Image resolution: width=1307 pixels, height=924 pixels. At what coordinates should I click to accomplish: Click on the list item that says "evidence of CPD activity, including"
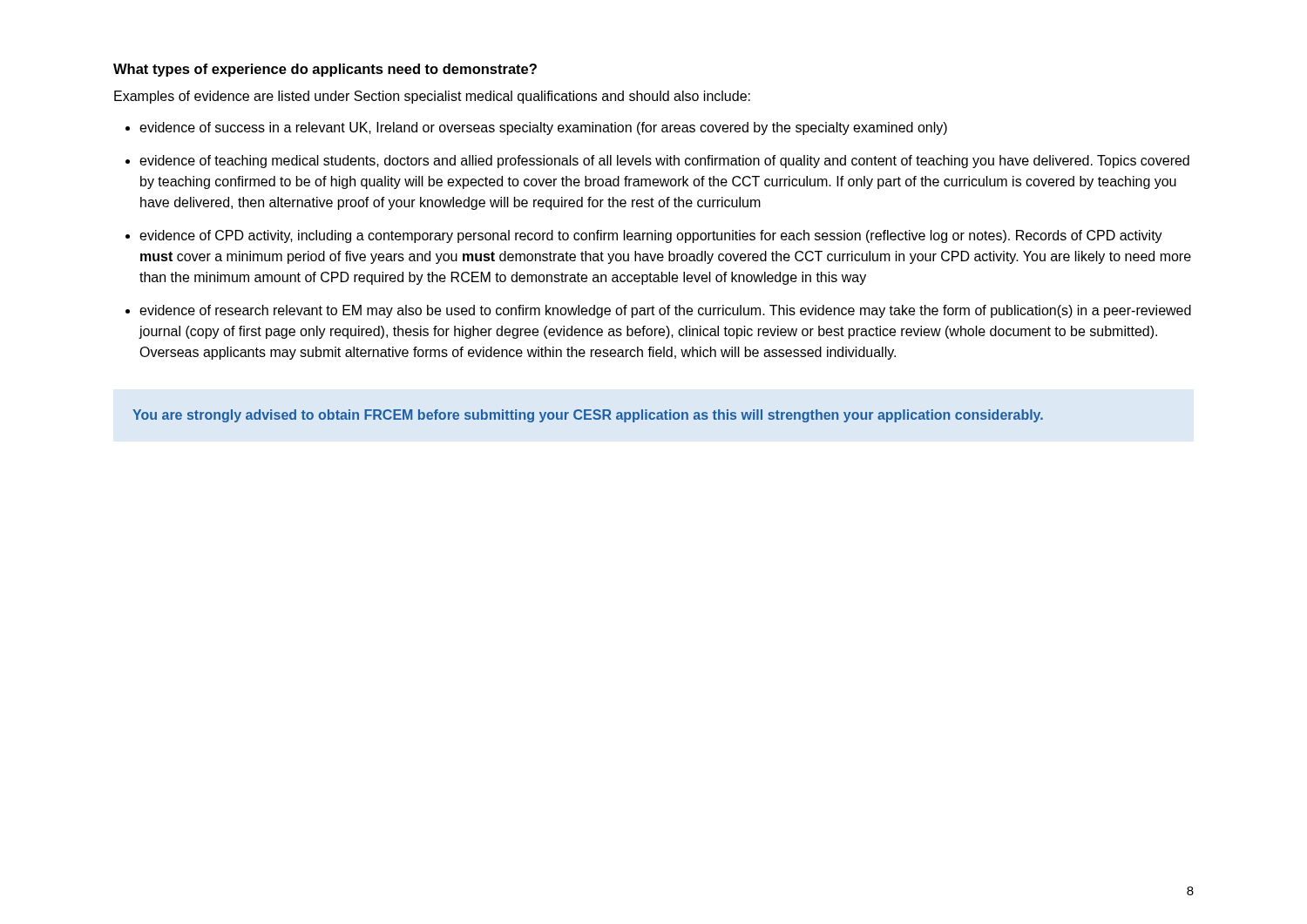click(665, 256)
